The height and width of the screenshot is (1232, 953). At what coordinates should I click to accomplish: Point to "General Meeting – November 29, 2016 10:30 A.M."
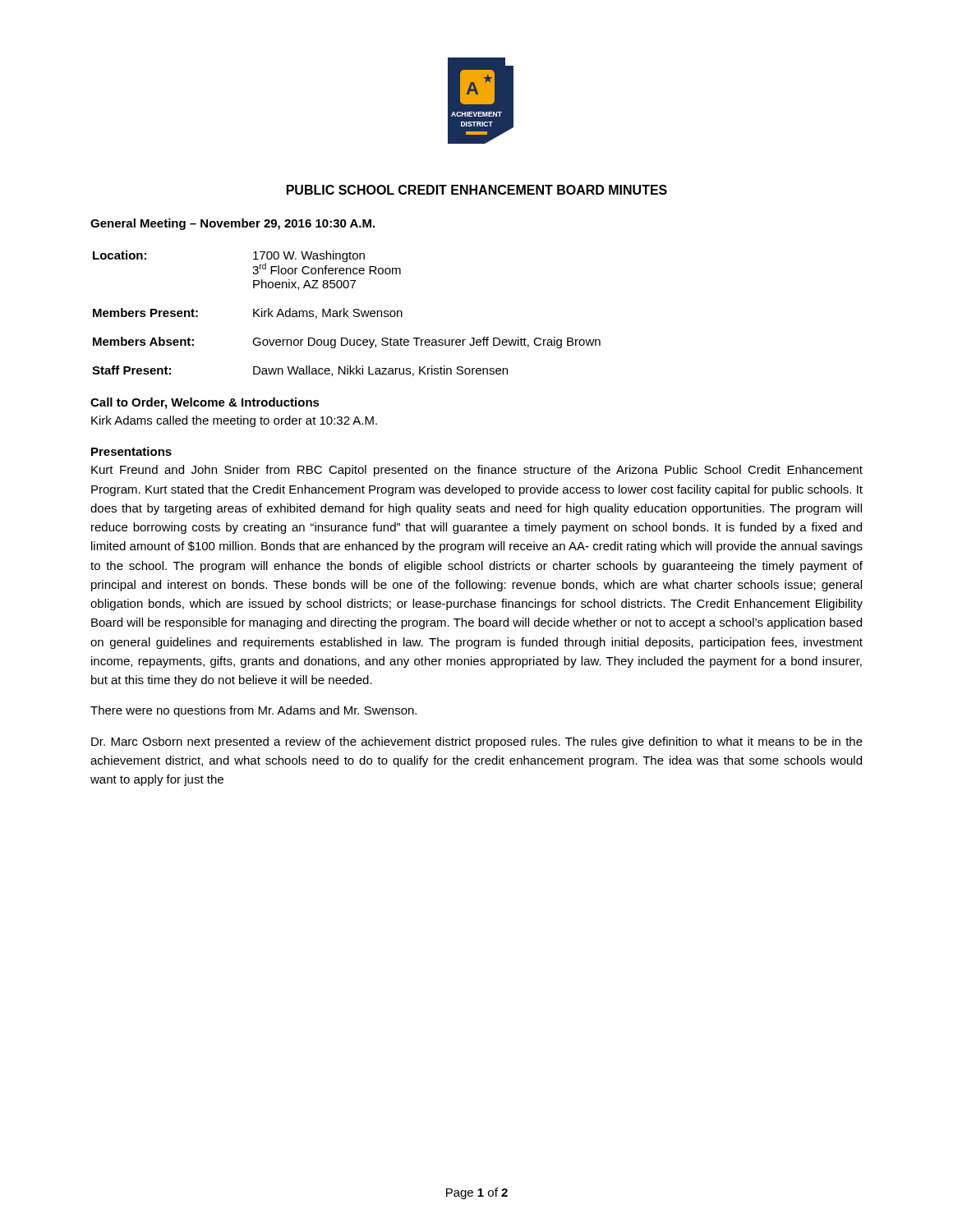(x=233, y=223)
